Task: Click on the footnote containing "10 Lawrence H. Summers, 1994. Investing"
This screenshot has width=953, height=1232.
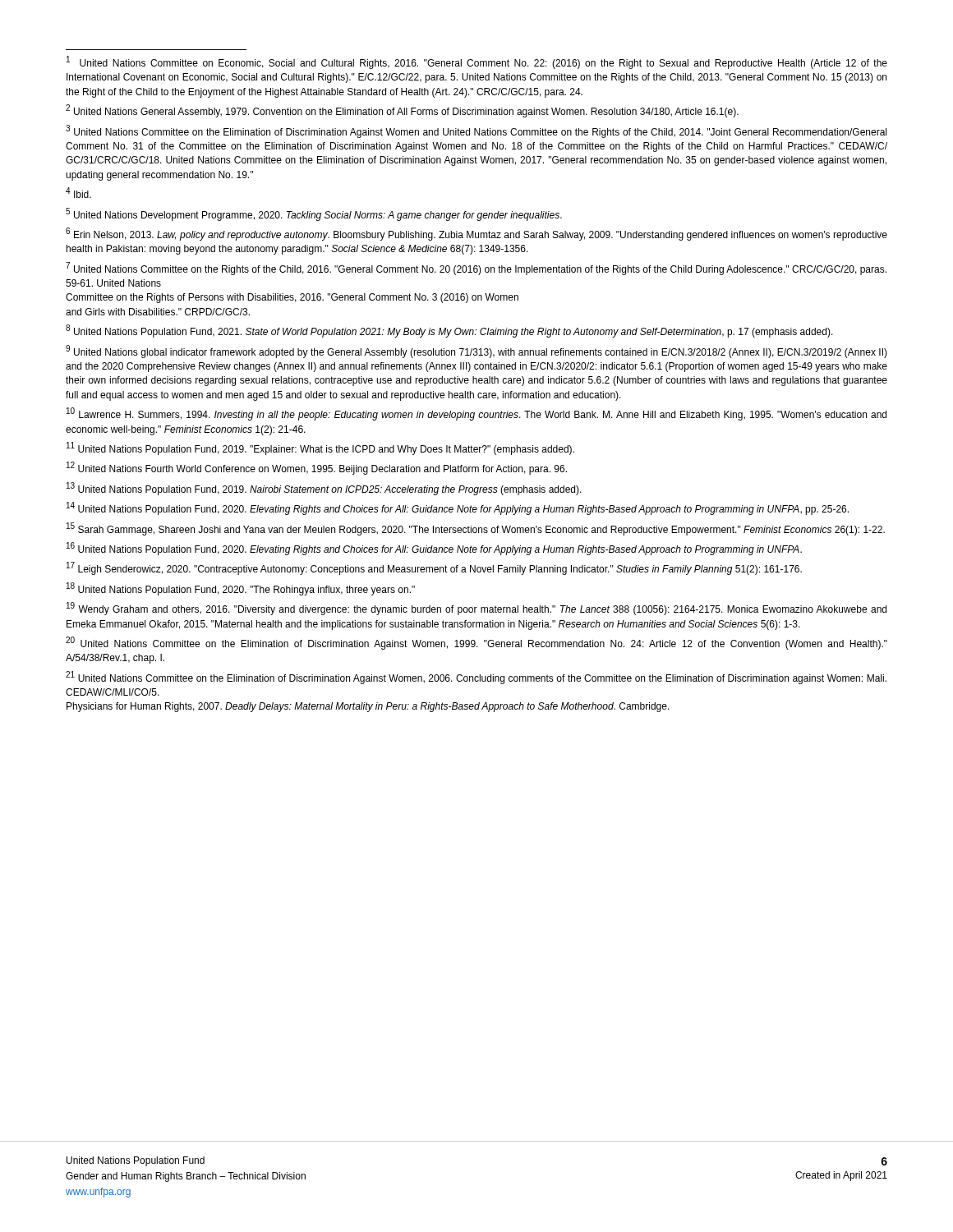Action: coord(476,422)
